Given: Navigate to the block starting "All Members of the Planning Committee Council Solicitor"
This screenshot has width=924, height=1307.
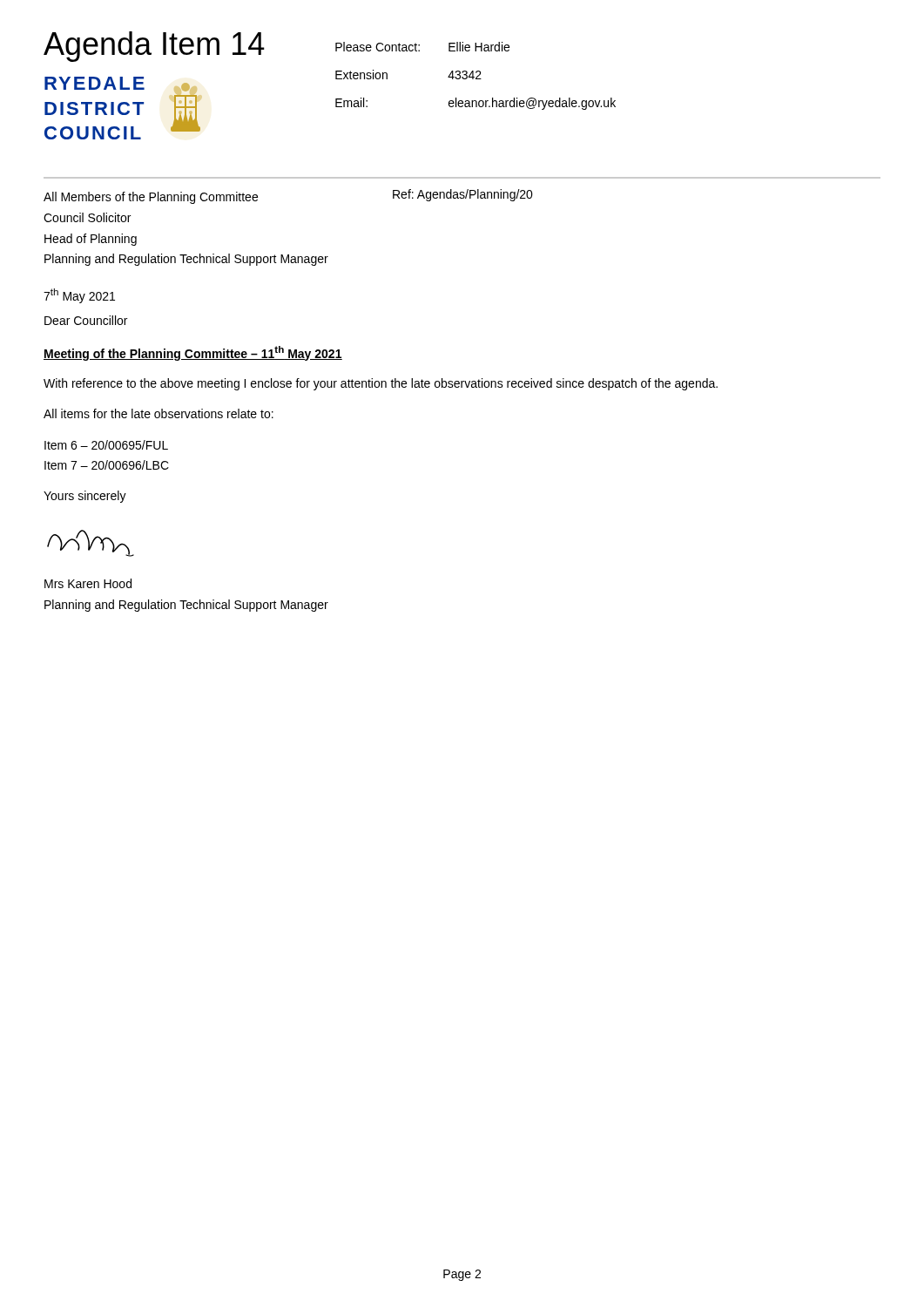Looking at the screenshot, I should [151, 198].
